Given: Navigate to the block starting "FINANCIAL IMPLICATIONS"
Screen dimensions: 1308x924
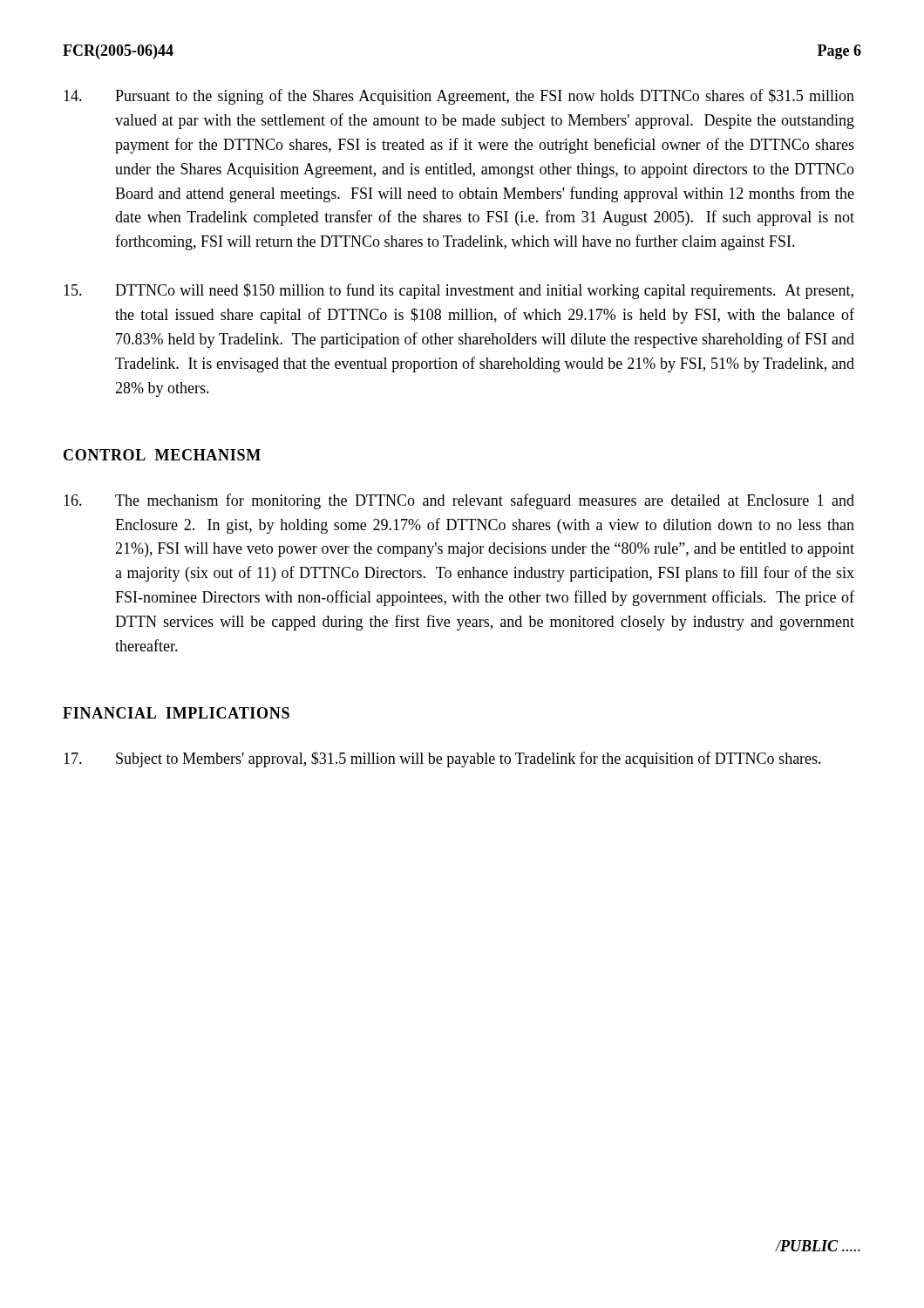Looking at the screenshot, I should 177,713.
